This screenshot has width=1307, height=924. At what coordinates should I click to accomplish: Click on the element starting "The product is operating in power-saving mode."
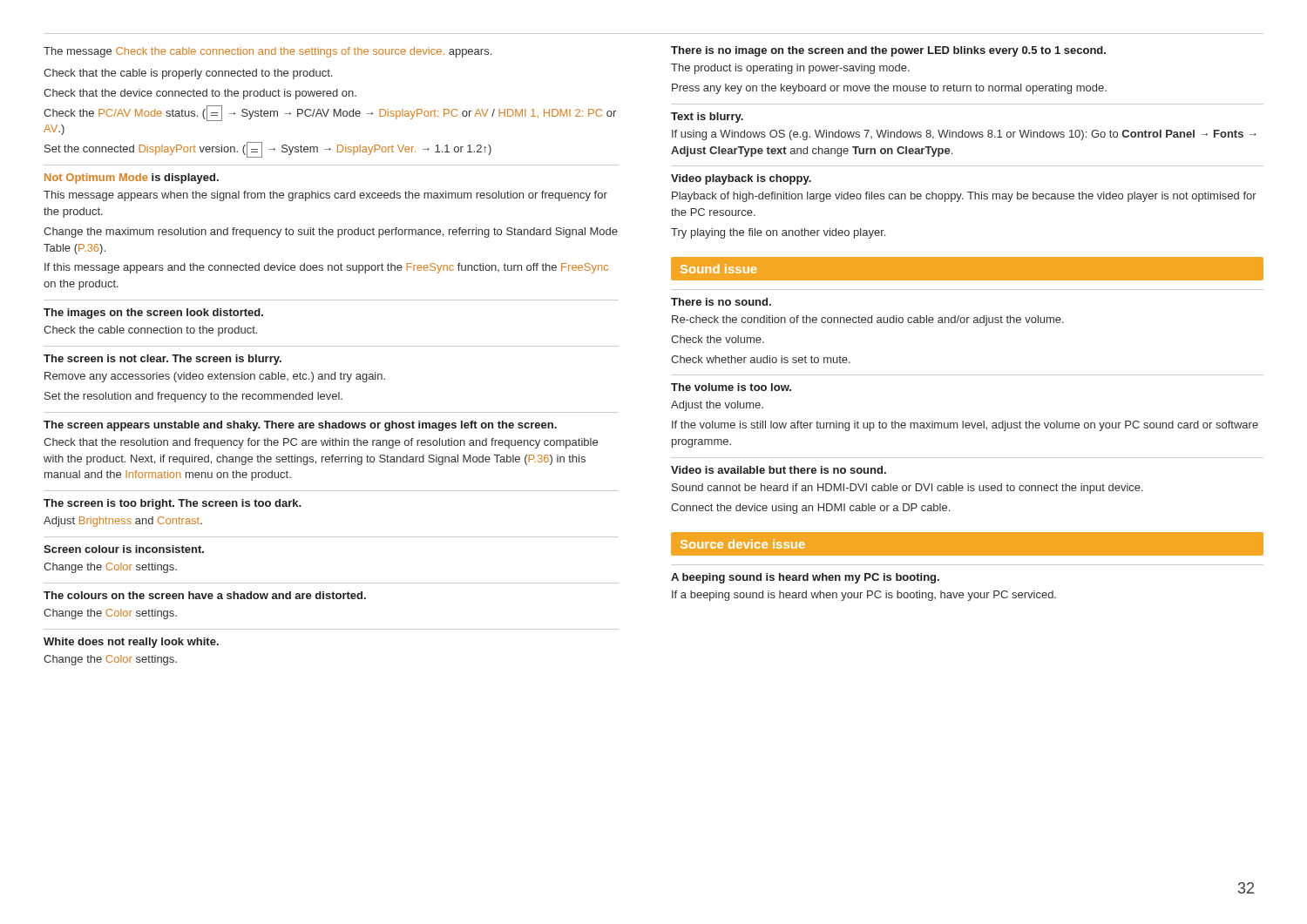(791, 67)
